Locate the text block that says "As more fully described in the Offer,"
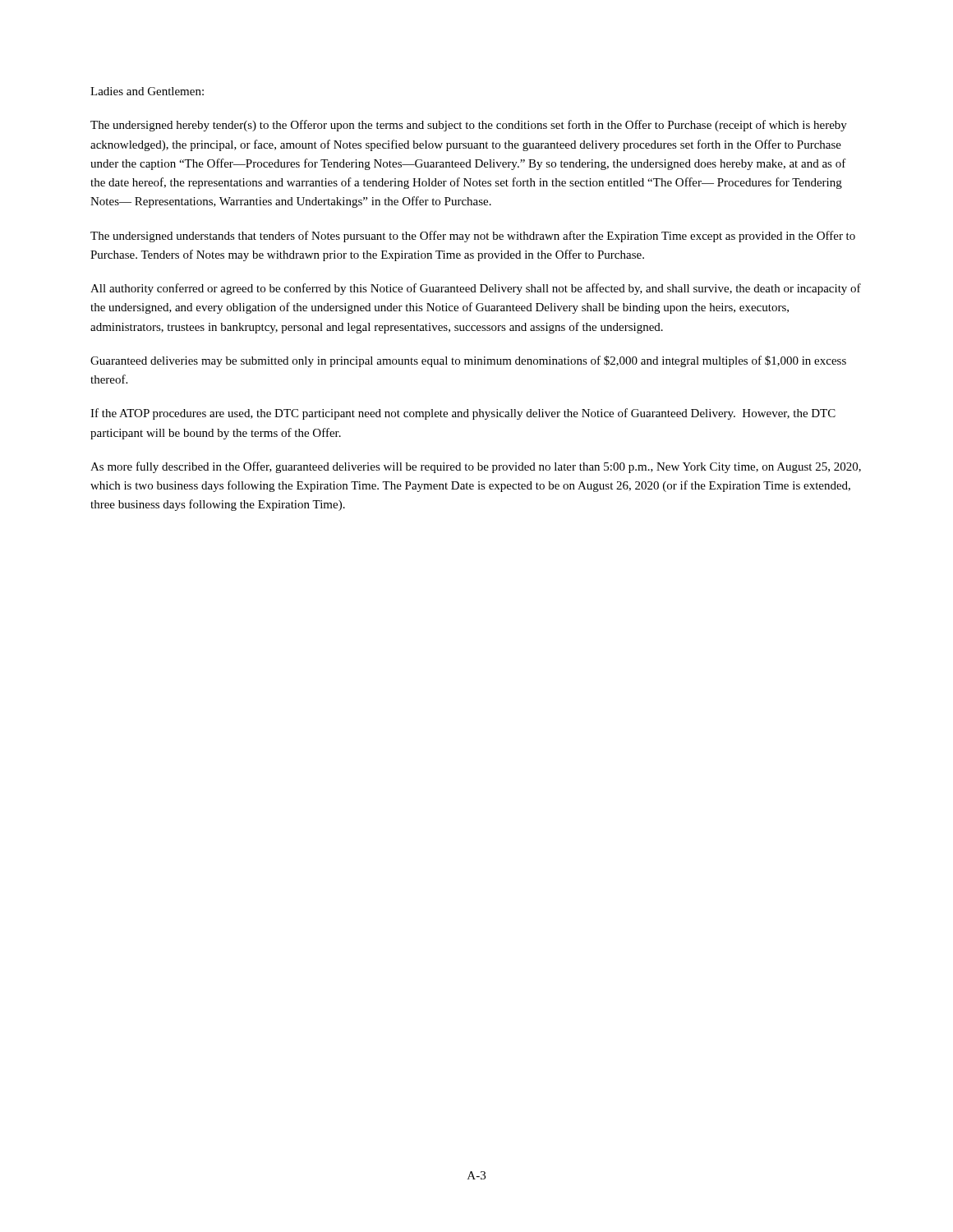This screenshot has height=1232, width=953. pyautogui.click(x=476, y=485)
